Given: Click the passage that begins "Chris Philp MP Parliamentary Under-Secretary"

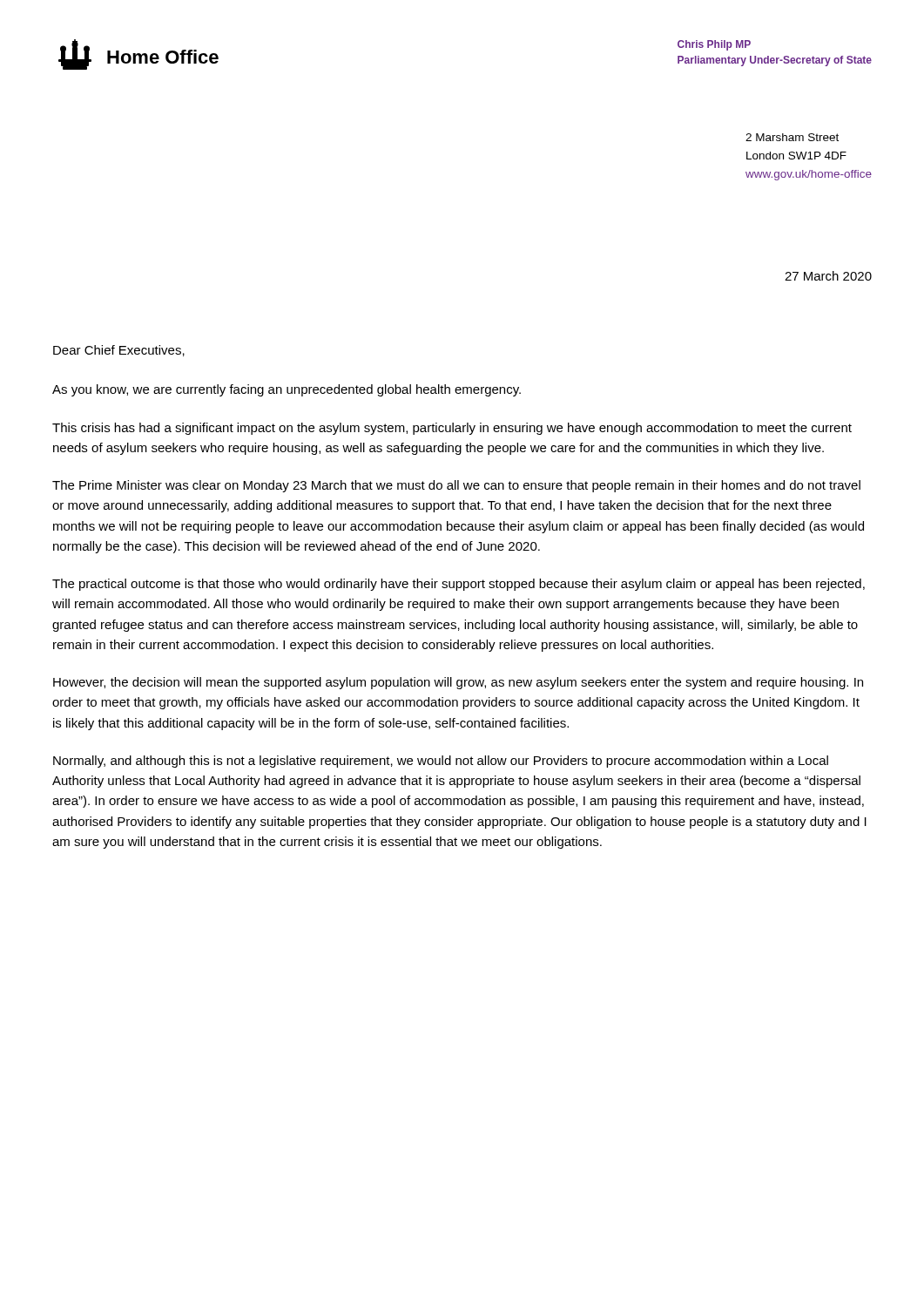Looking at the screenshot, I should (774, 52).
